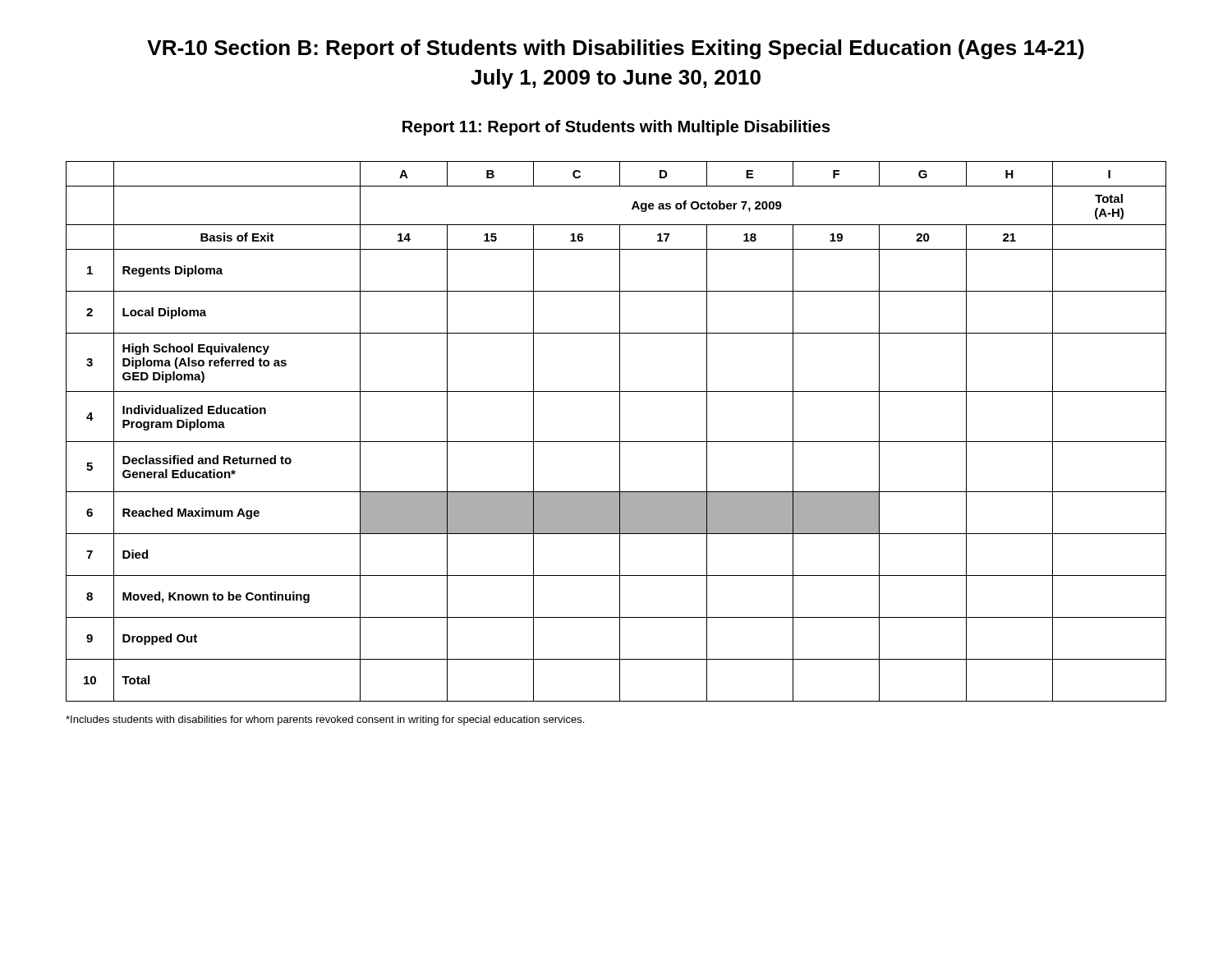Click on the table containing "Age as of October"
Screen dimensions: 953x1232
(616, 431)
